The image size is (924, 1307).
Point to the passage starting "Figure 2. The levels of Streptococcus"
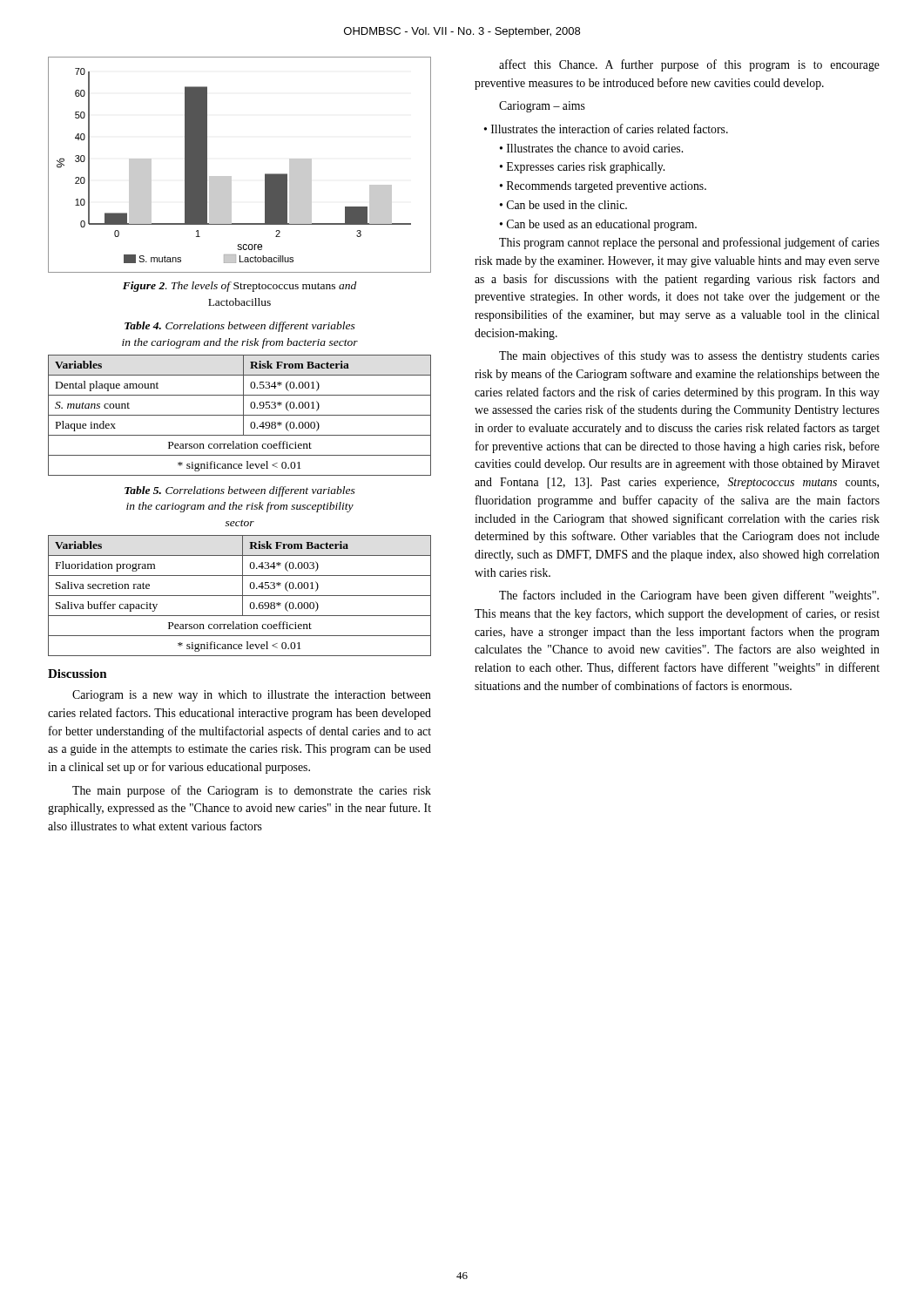[240, 294]
